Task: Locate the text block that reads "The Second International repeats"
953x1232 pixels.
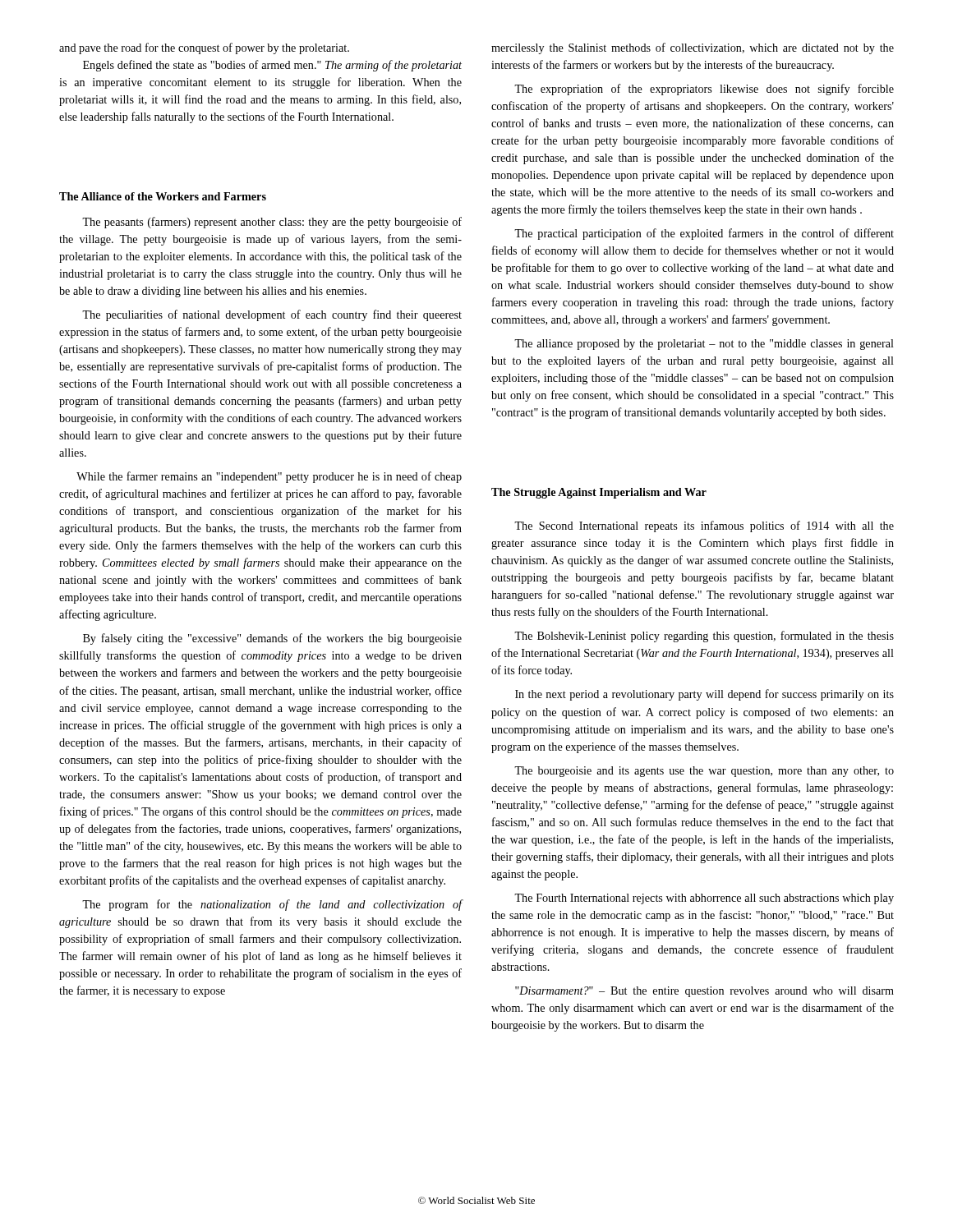Action: pyautogui.click(x=693, y=569)
